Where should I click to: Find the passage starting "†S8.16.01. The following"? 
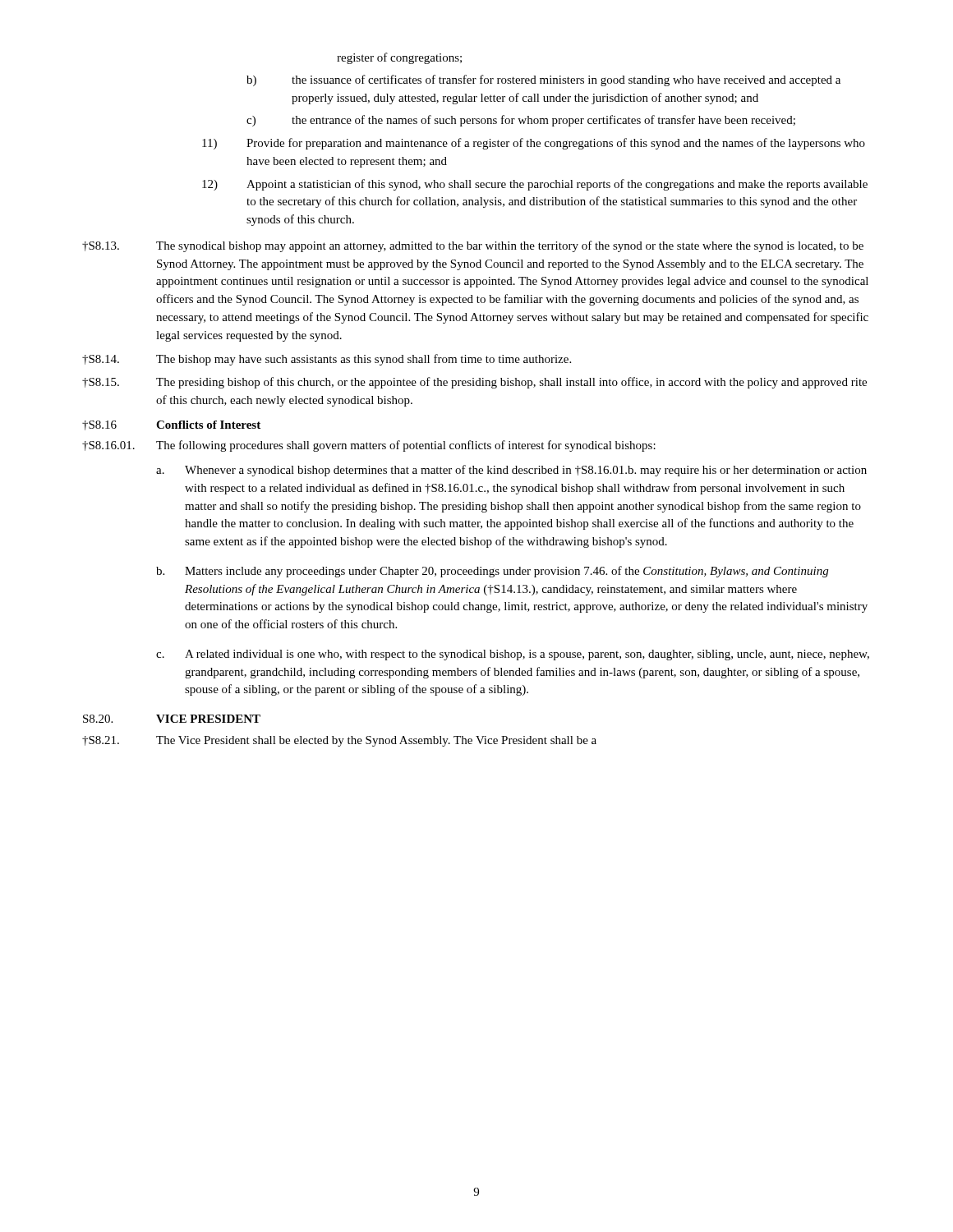tap(476, 446)
